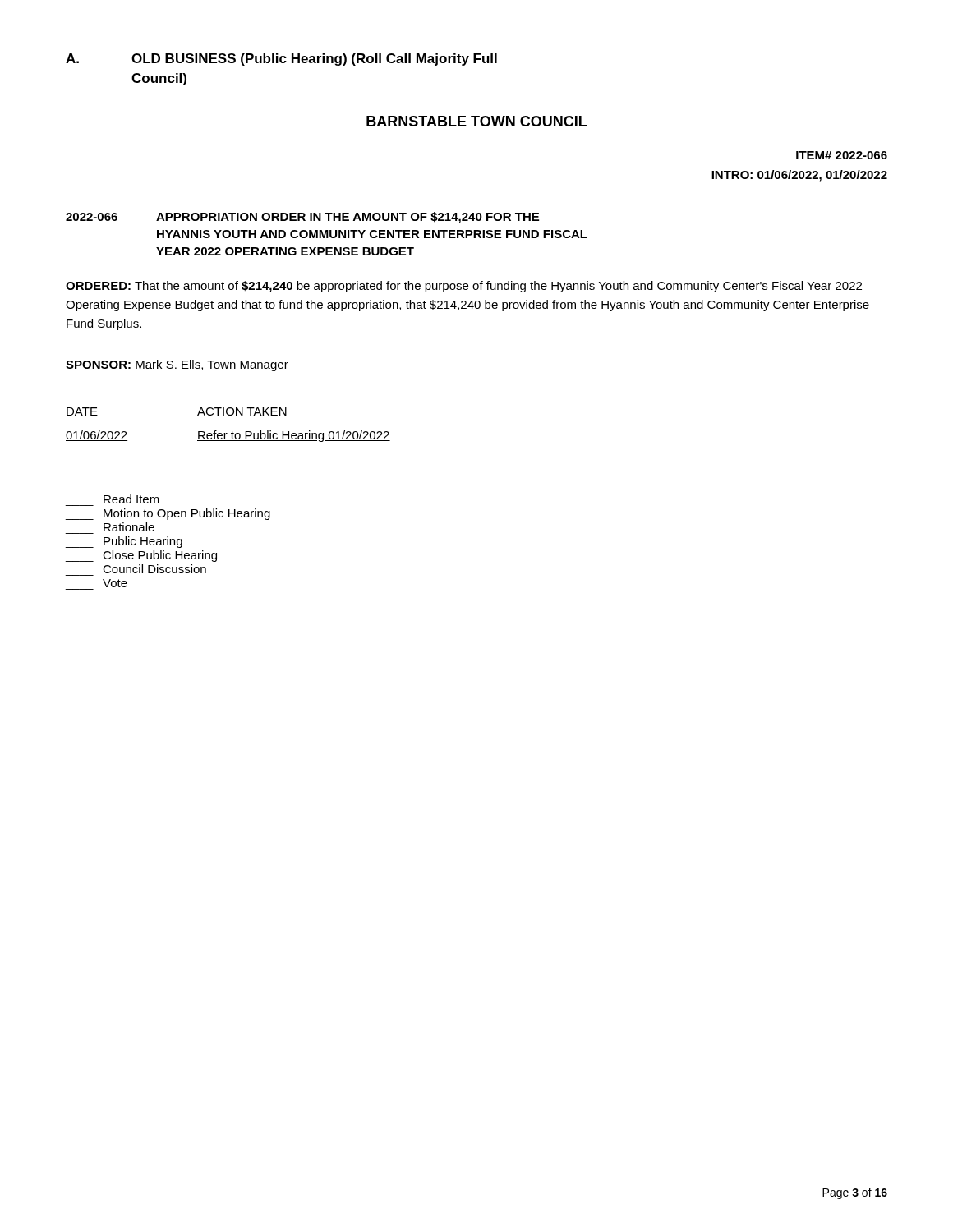Find "BARNSTABLE TOWN COUNCIL" on this page

[476, 121]
